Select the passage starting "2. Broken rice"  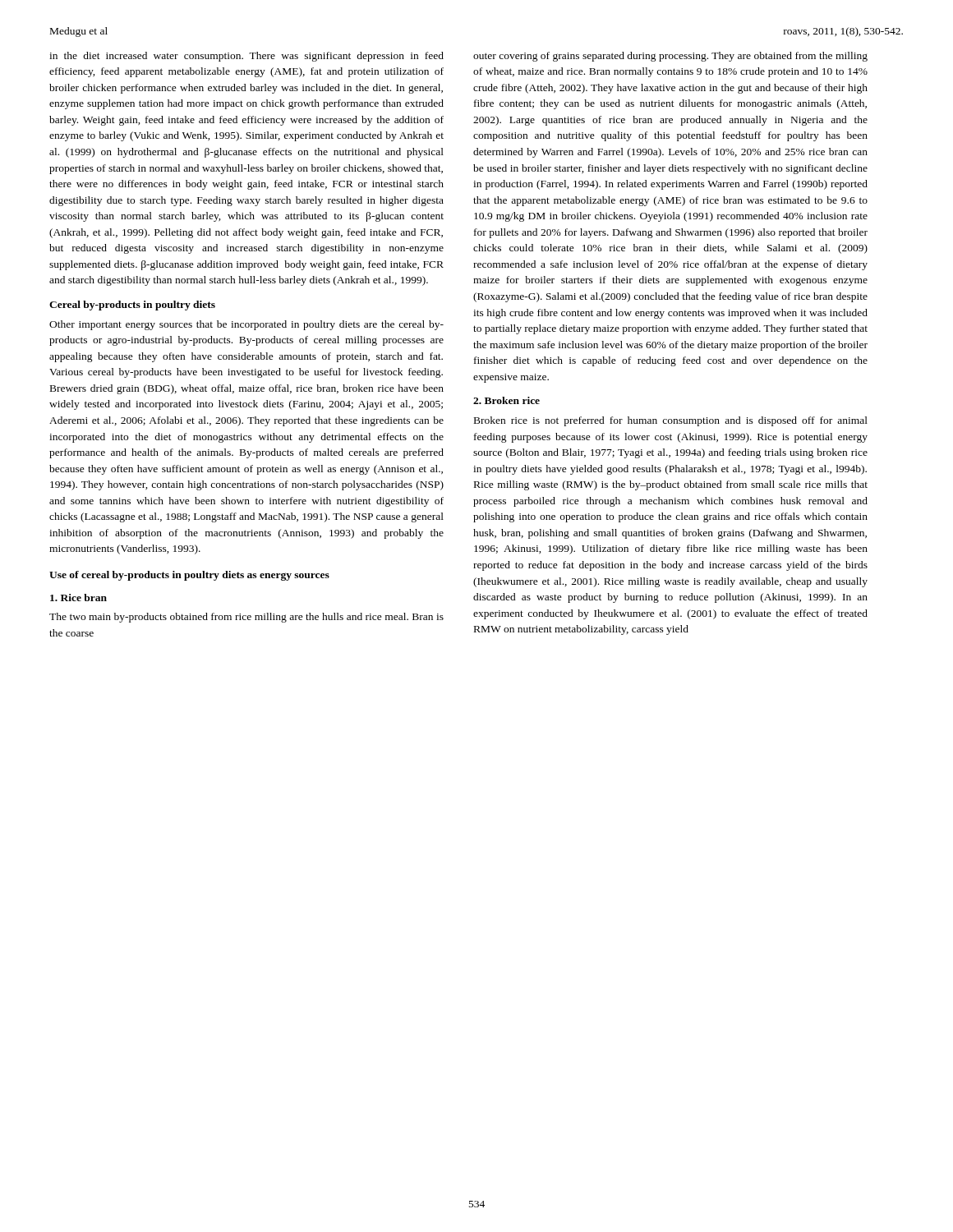[507, 401]
